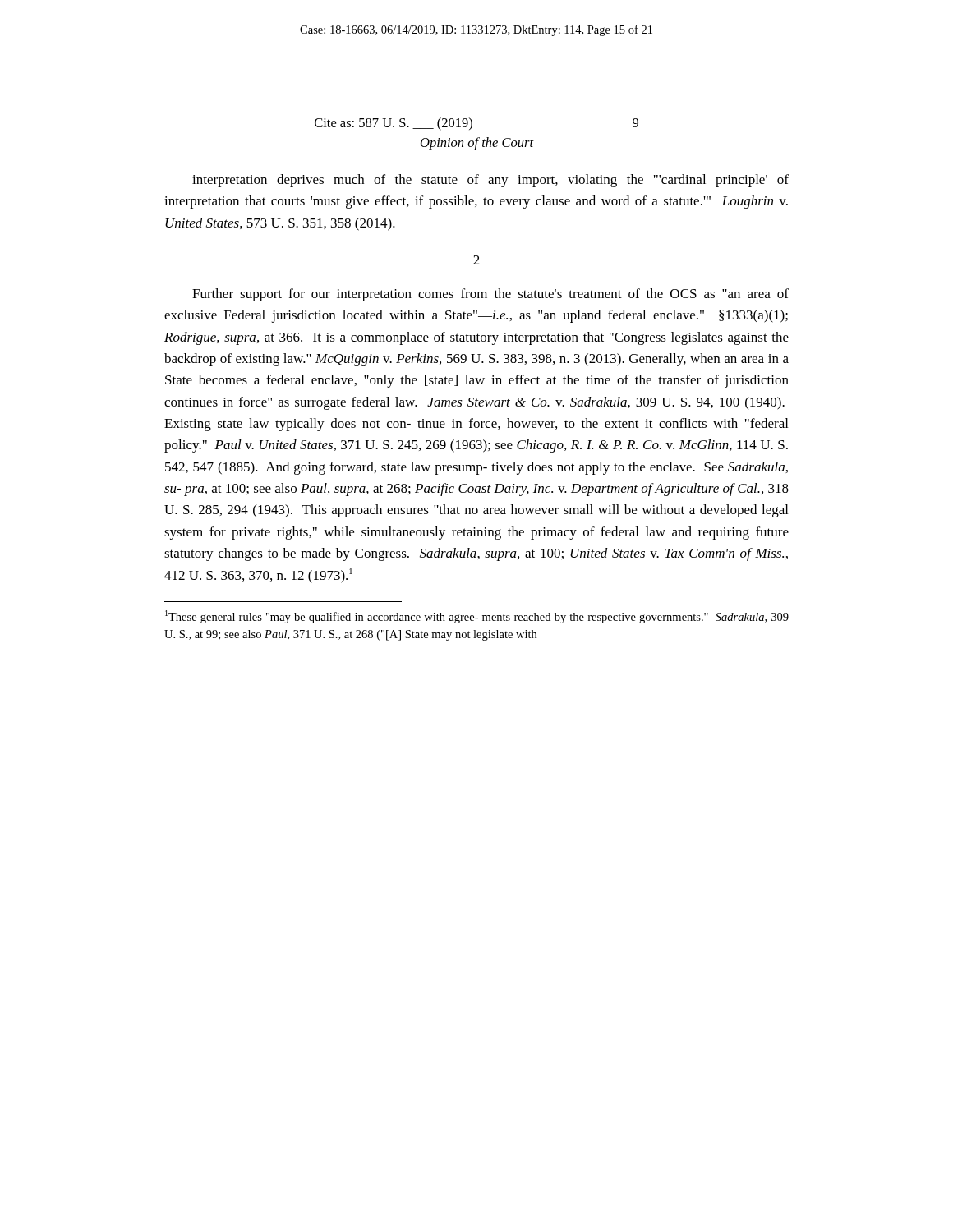953x1232 pixels.
Task: Find the text block with the text "interpretation deprives much of"
Action: point(476,201)
